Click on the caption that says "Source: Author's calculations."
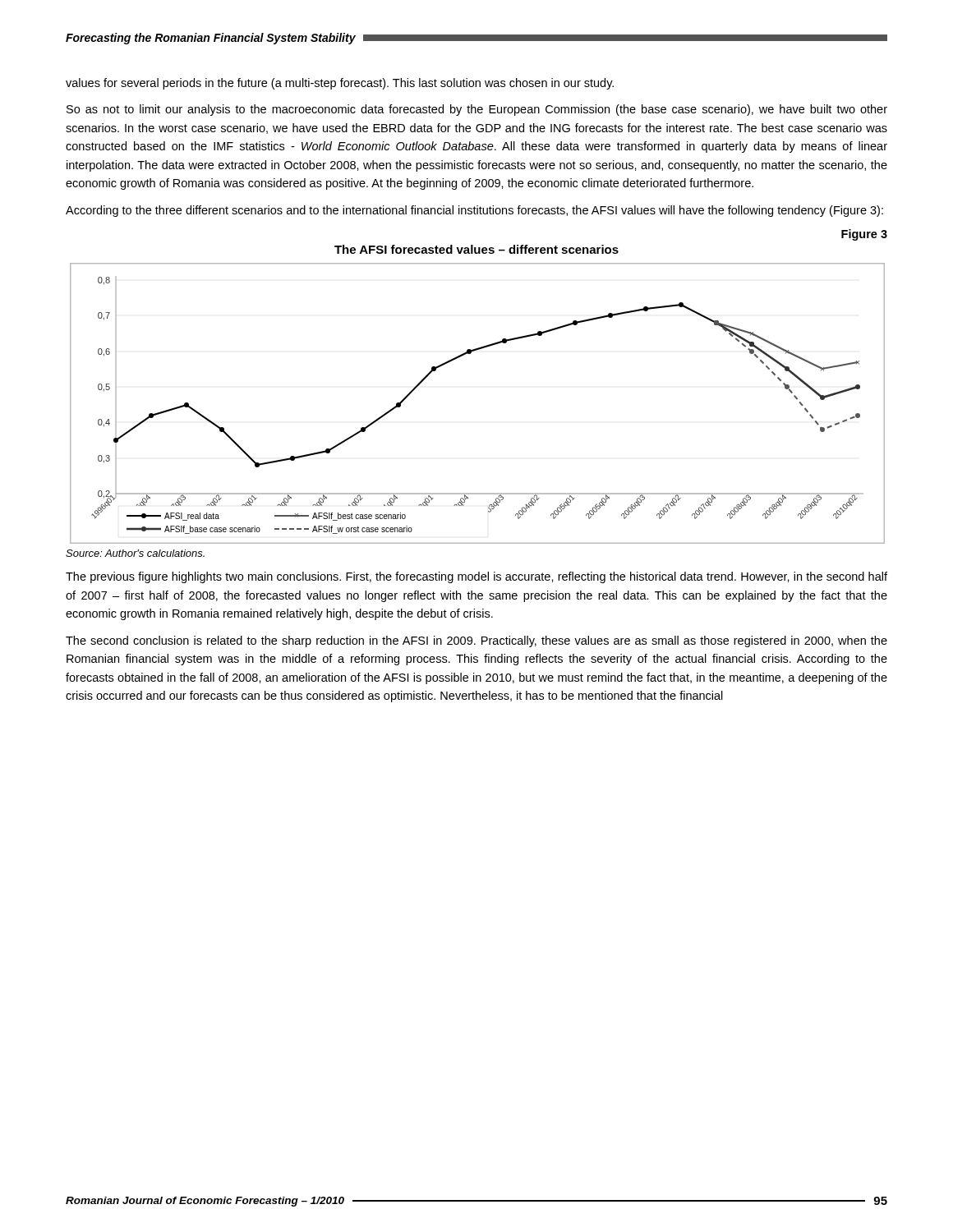The image size is (953, 1232). (136, 553)
